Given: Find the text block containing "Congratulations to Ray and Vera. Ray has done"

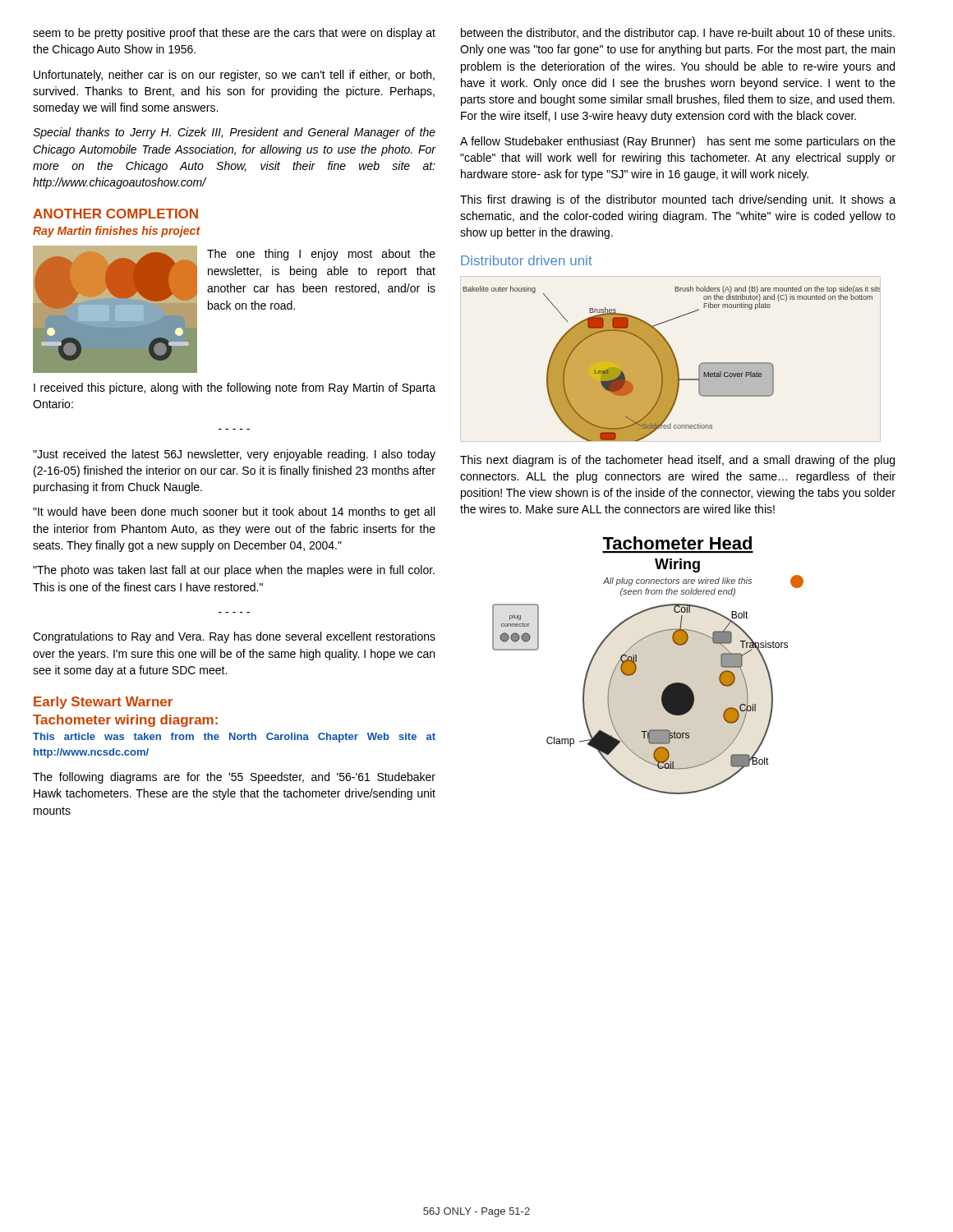Looking at the screenshot, I should 234,654.
